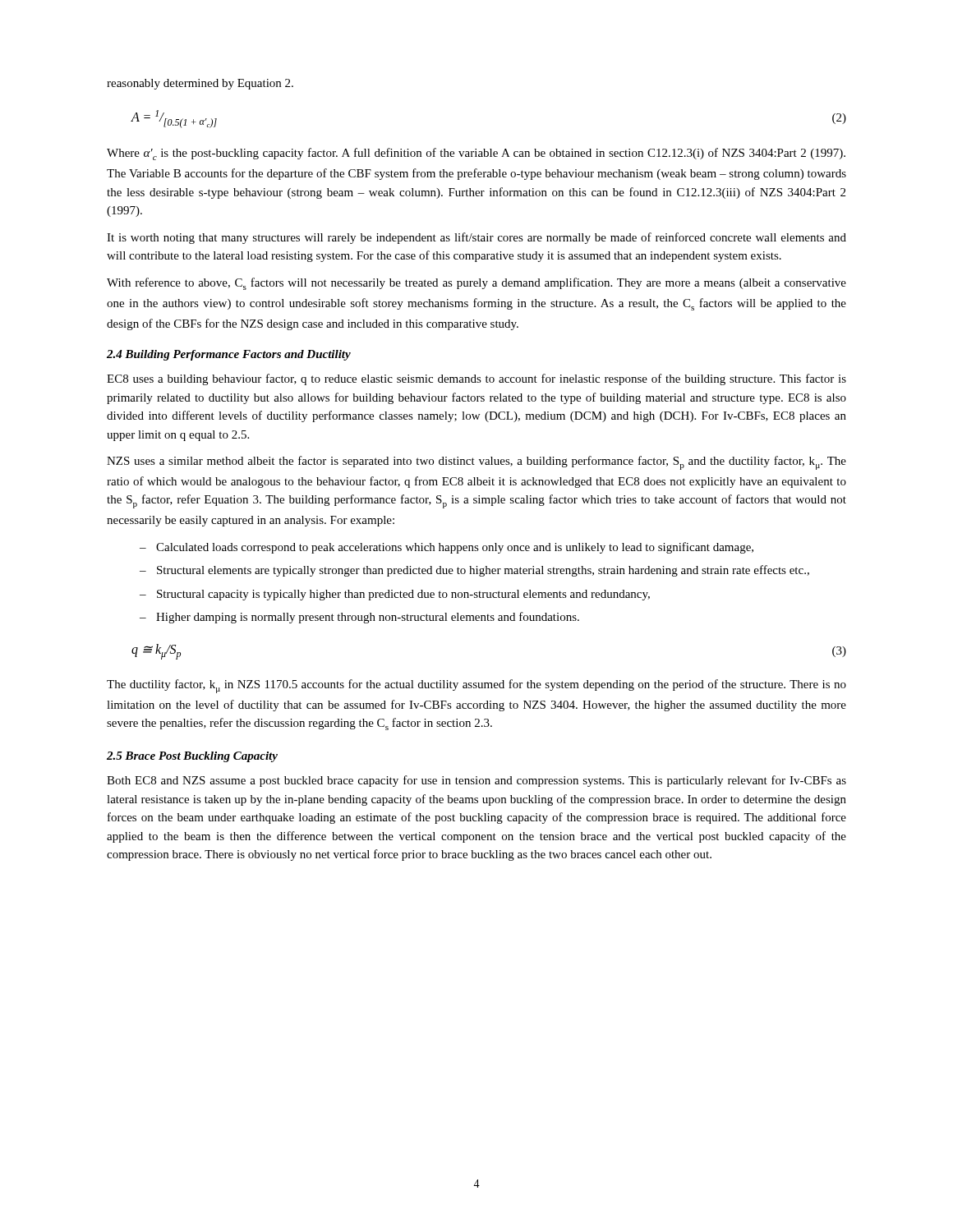
Task: Select the region starting "q ≅ kμ/Sp (3)"
Action: point(147,652)
